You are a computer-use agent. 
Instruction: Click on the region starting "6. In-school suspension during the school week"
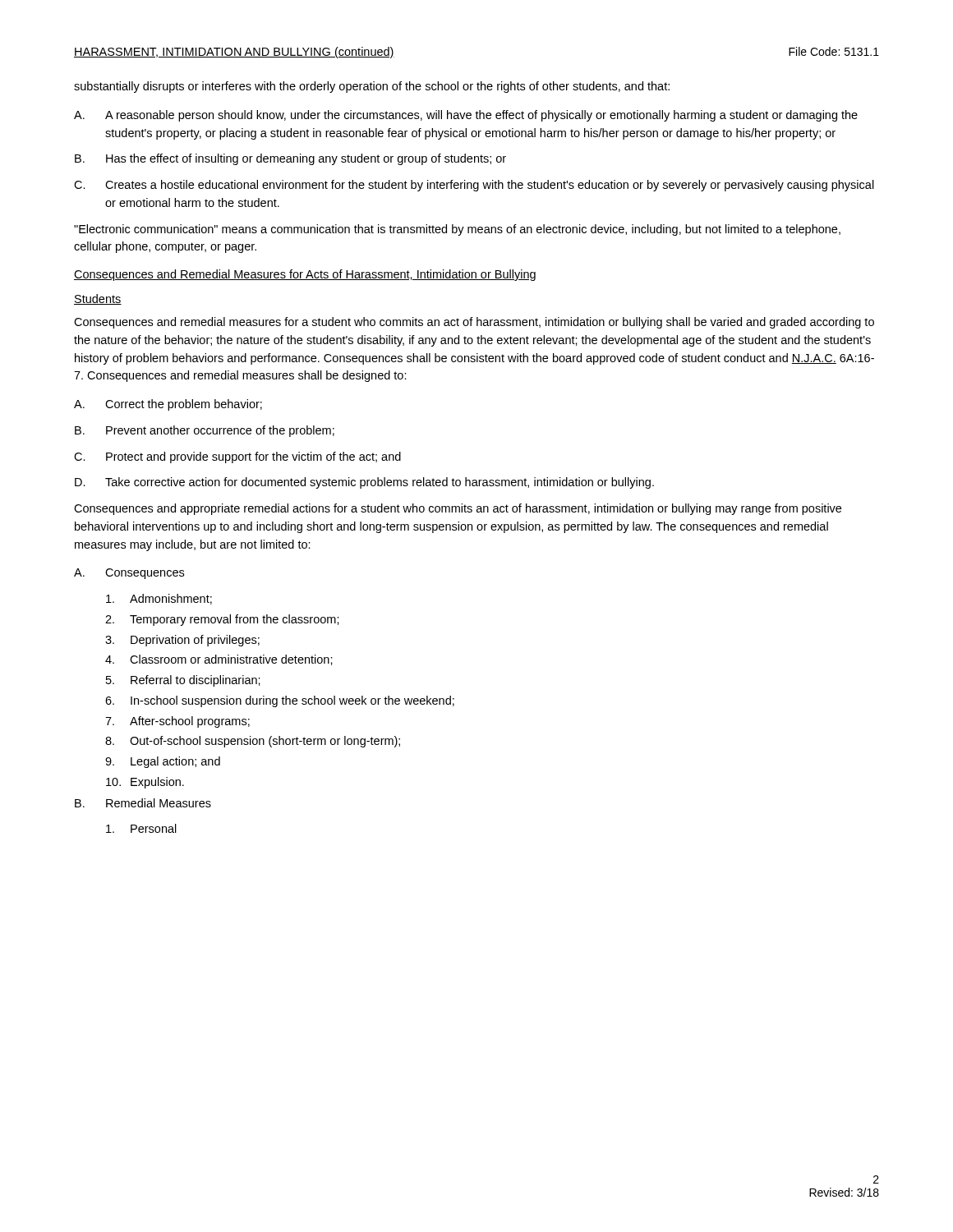[x=280, y=701]
